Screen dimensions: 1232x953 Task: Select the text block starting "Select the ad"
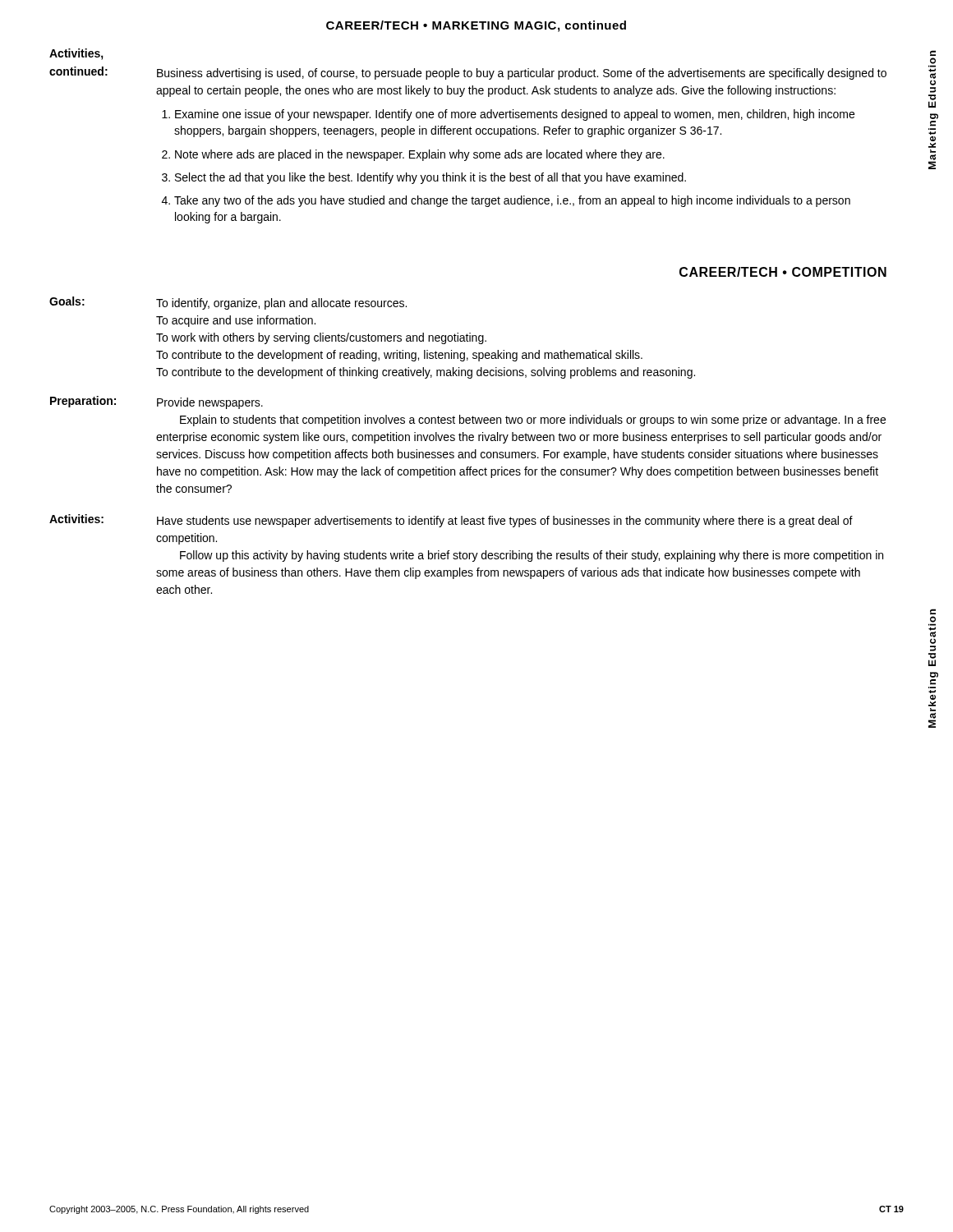(431, 177)
